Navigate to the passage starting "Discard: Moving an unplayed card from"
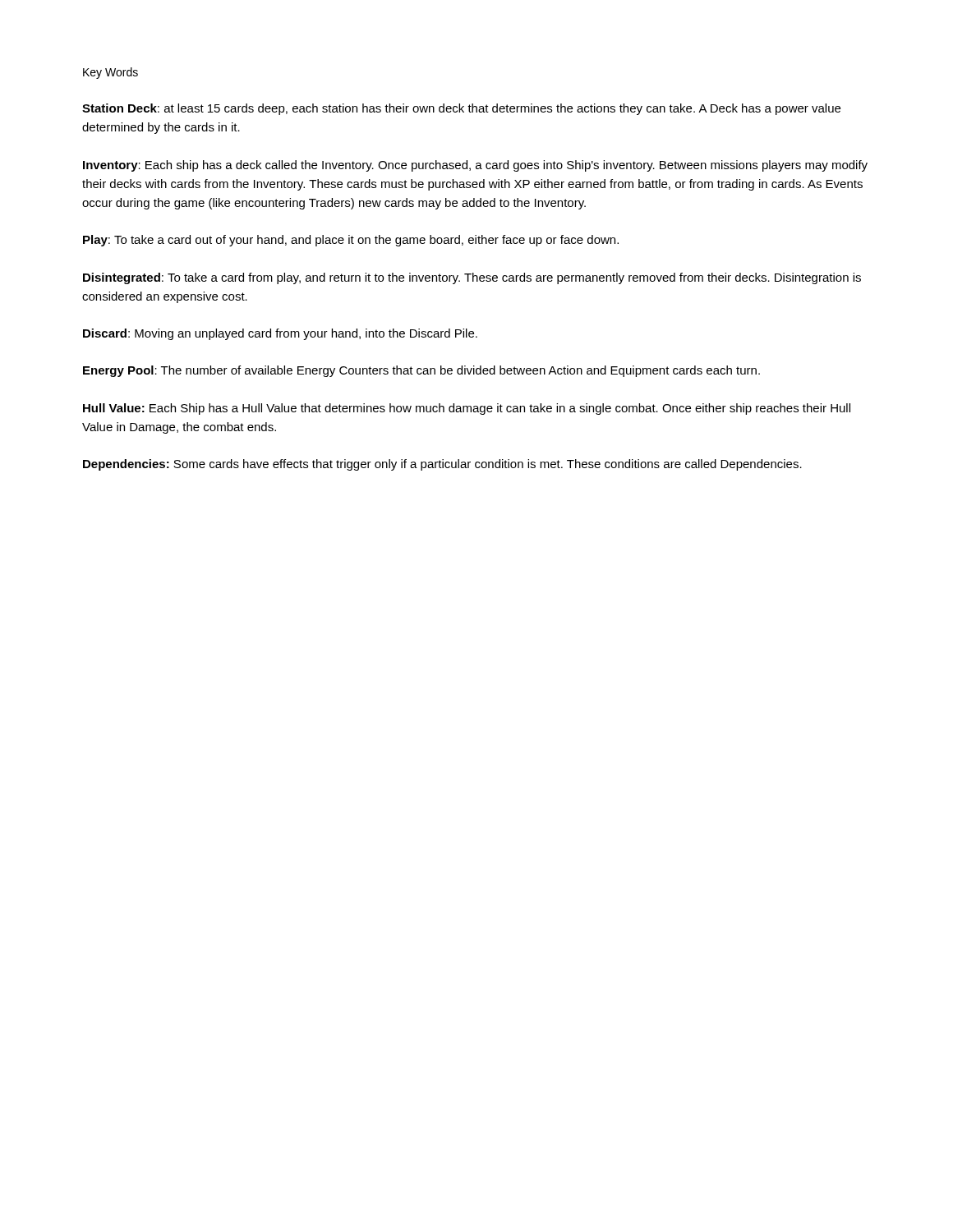 [x=280, y=333]
